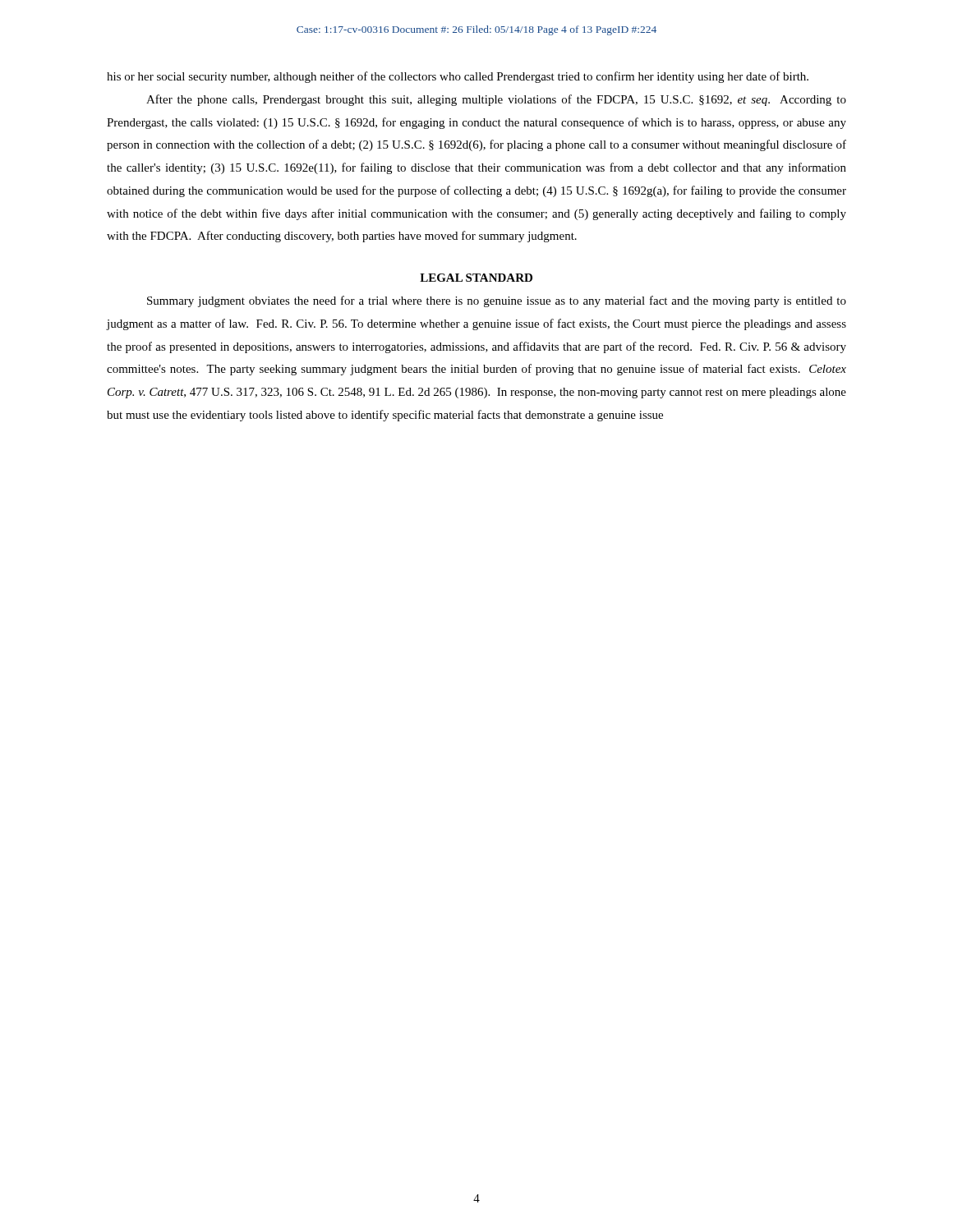Navigate to the region starting "LEGAL STANDARD"
Screen dimensions: 1232x953
pos(476,278)
